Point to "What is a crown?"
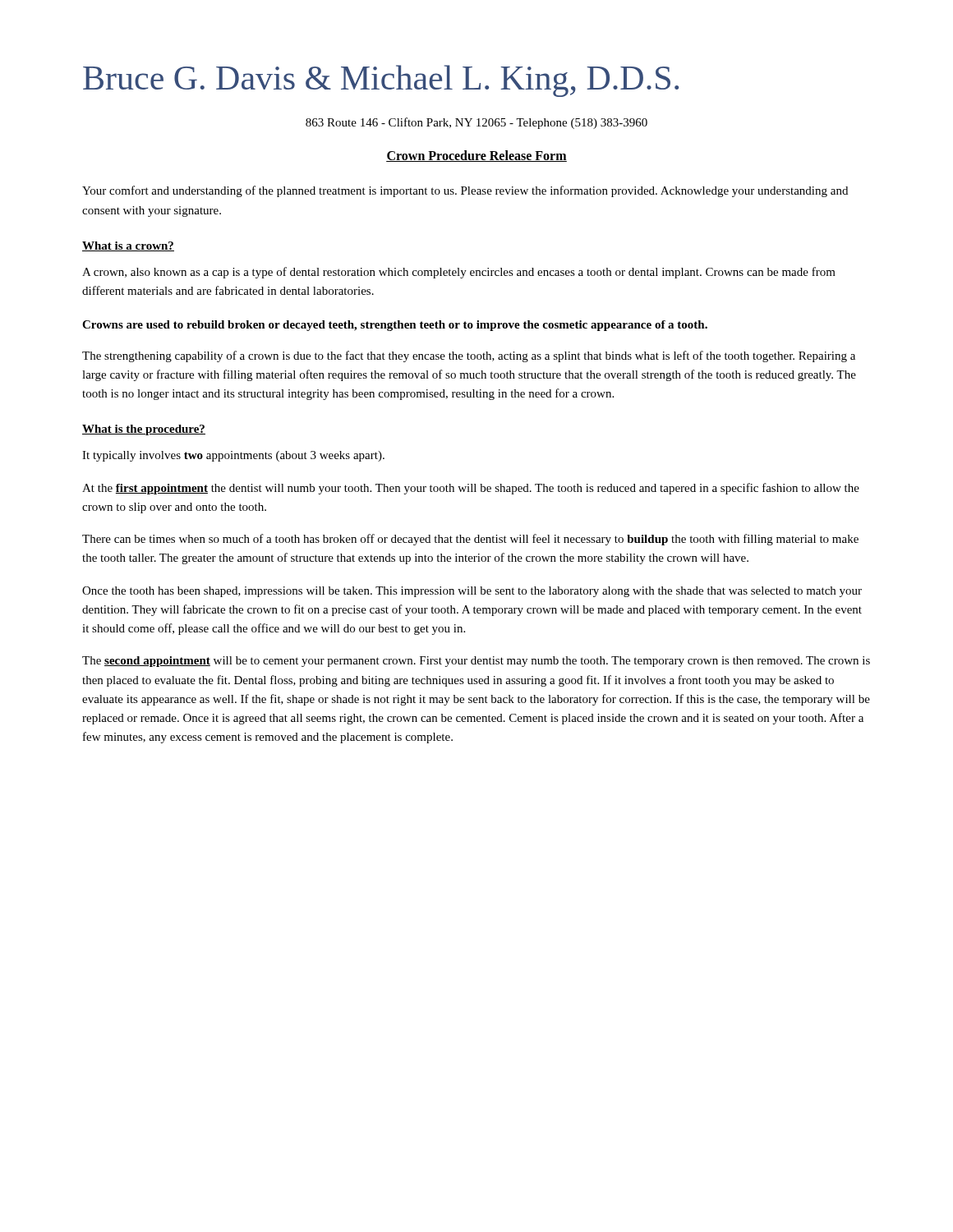 [128, 245]
